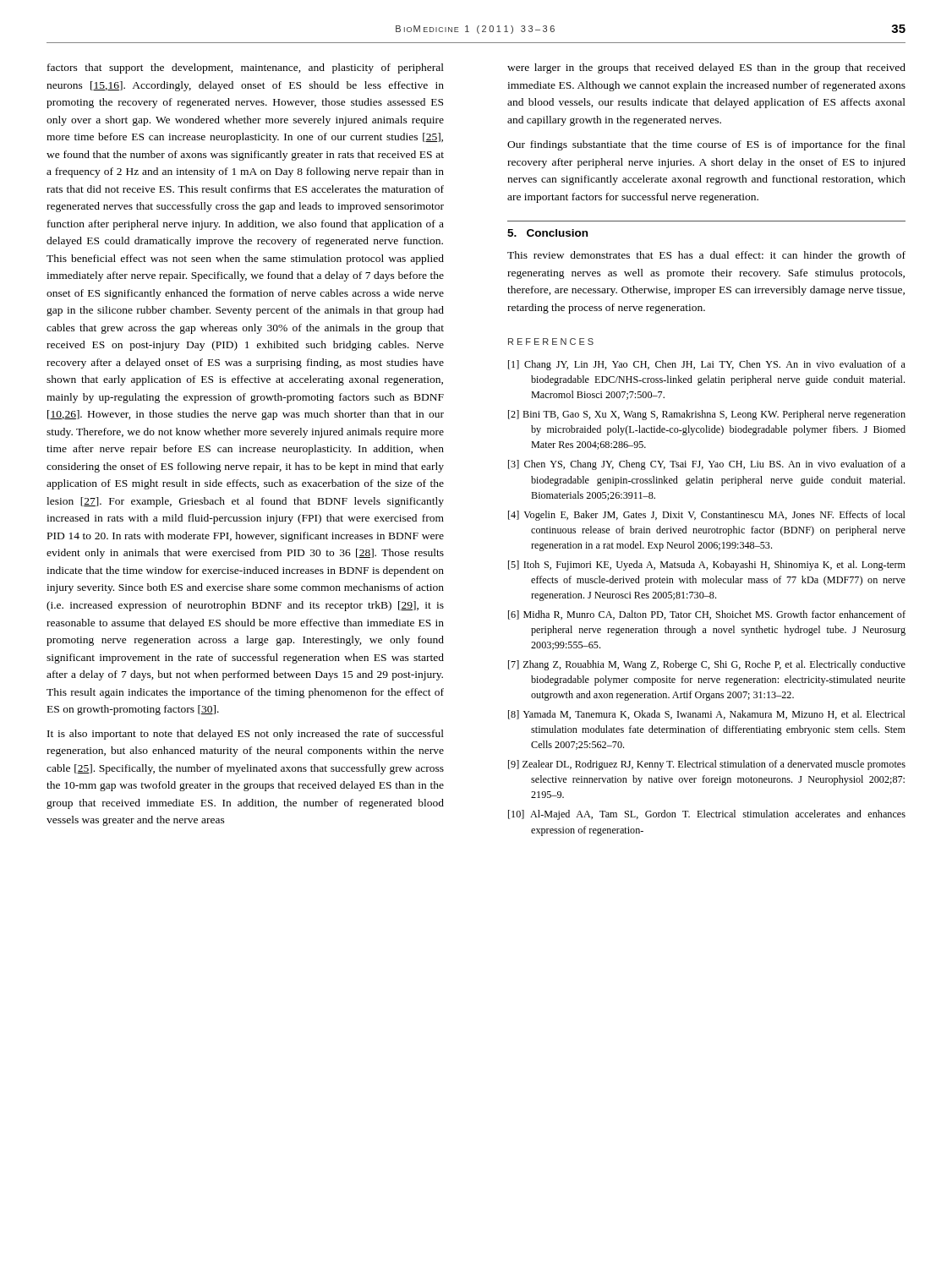Locate the block of text that opens with "[9] Zealear DL, Rodriguez RJ,"
The width and height of the screenshot is (952, 1268).
pos(706,780)
